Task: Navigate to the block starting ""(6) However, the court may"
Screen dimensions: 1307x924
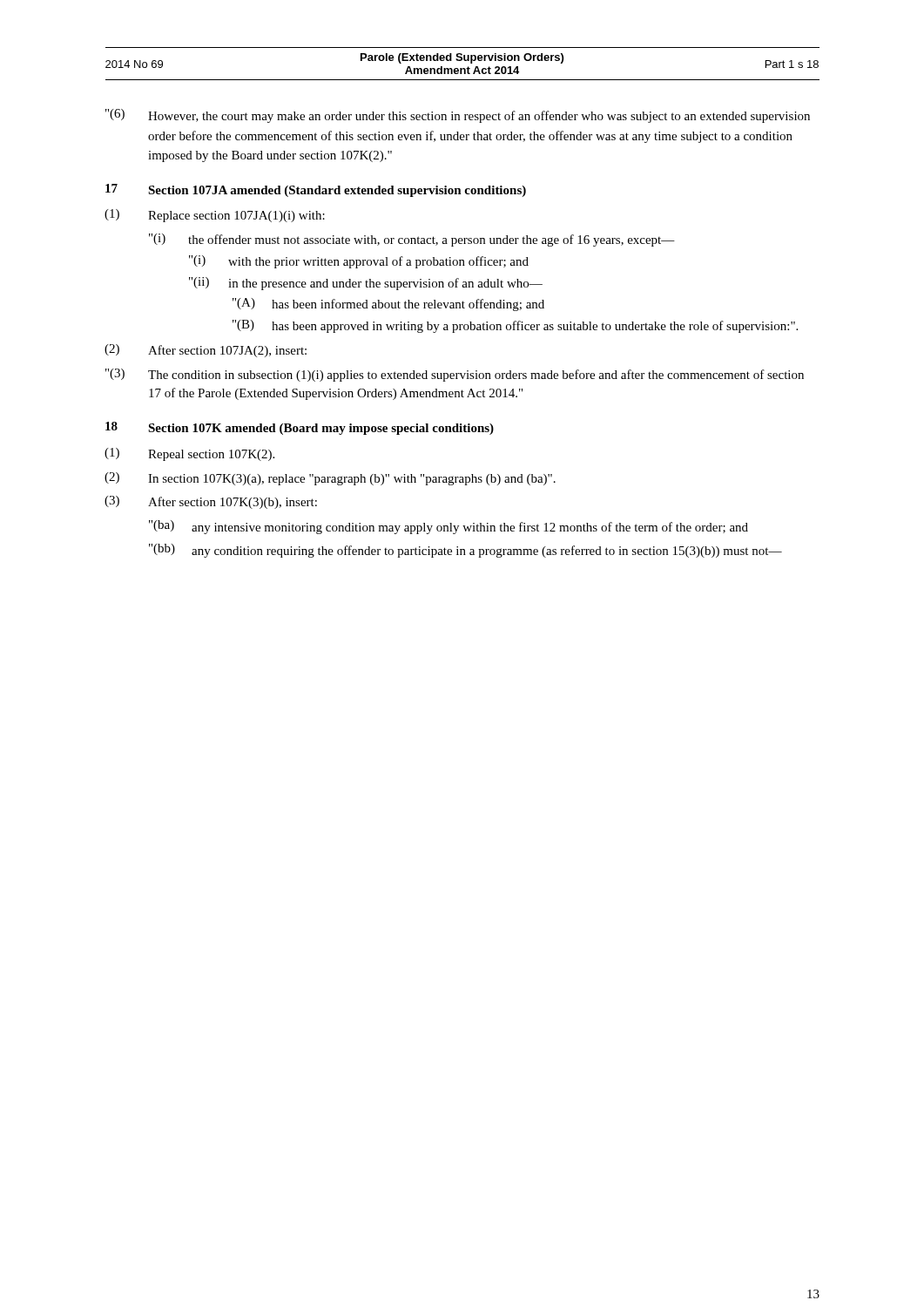Action: 462,136
